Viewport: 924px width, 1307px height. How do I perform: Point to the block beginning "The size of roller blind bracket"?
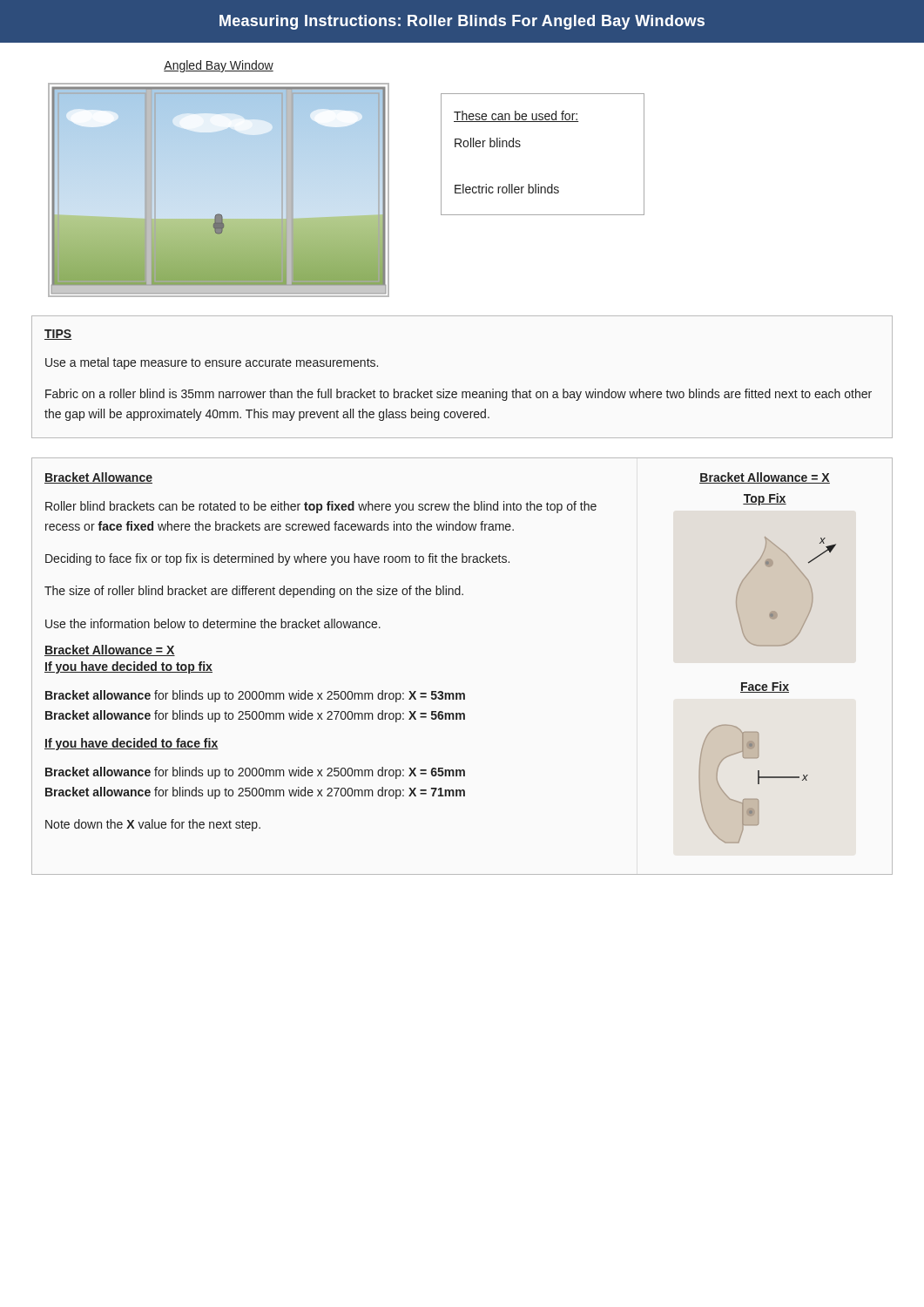254,591
